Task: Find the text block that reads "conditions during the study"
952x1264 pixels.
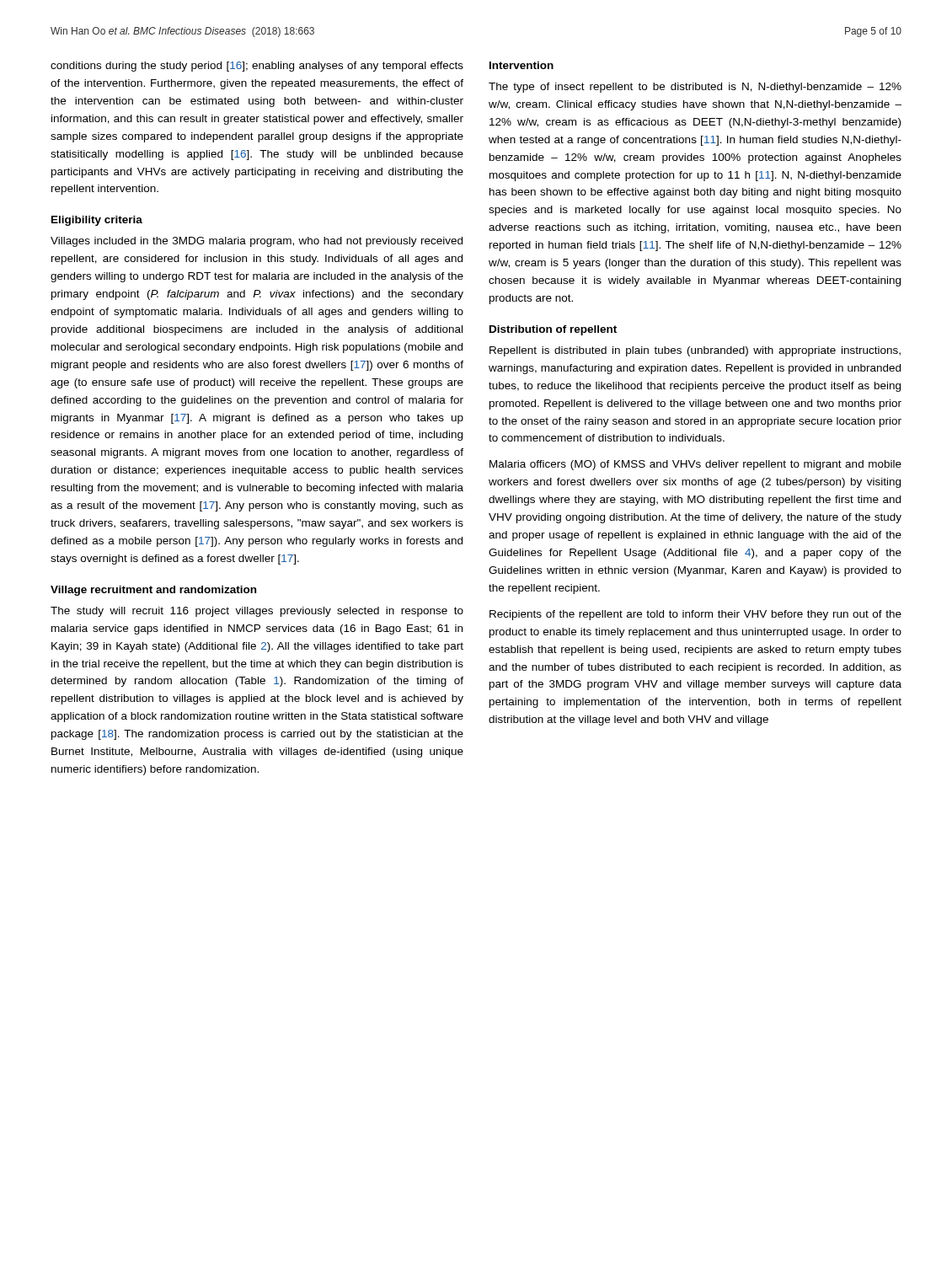Action: click(257, 128)
